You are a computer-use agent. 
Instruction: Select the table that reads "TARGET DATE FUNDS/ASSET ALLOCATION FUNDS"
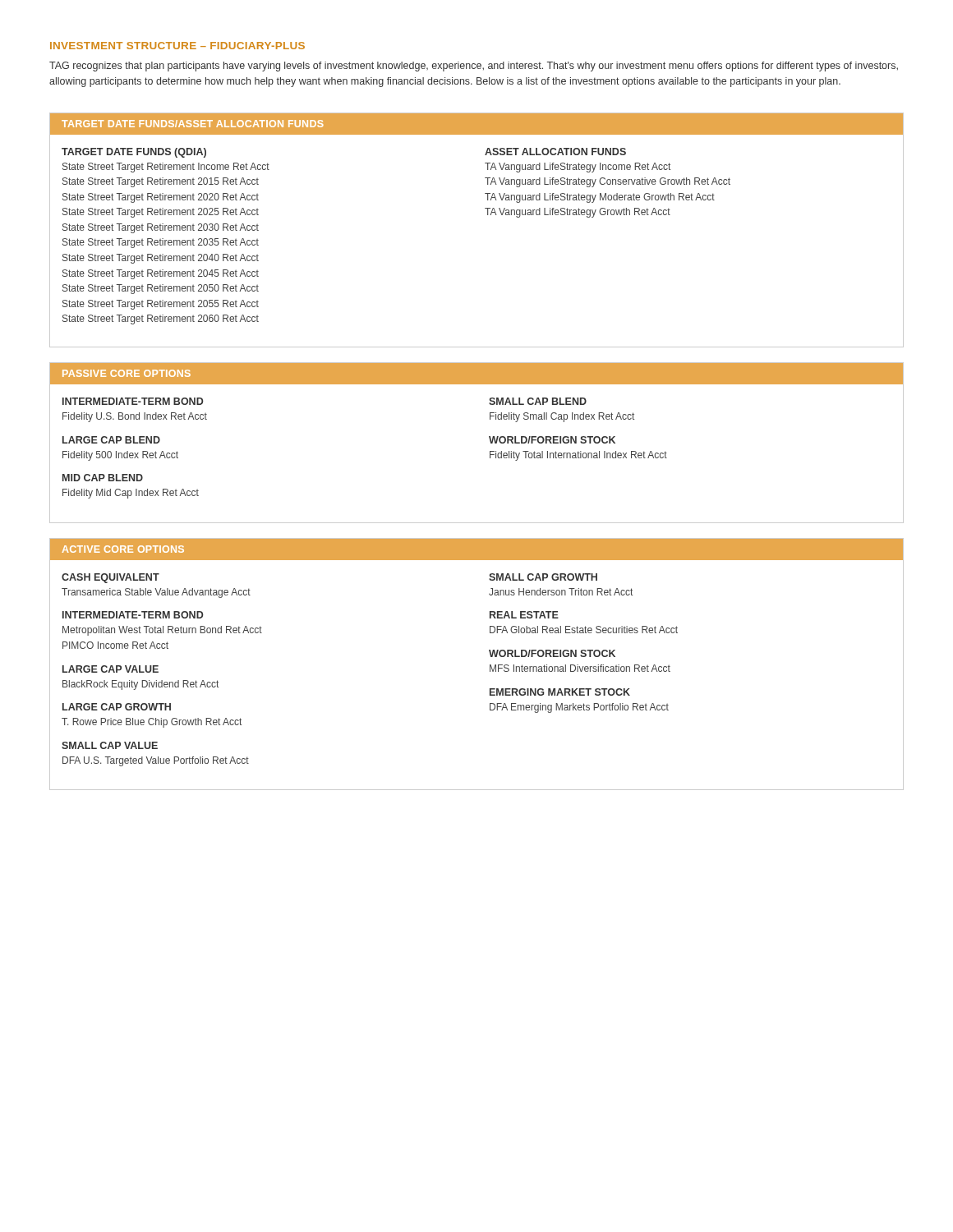click(x=476, y=230)
